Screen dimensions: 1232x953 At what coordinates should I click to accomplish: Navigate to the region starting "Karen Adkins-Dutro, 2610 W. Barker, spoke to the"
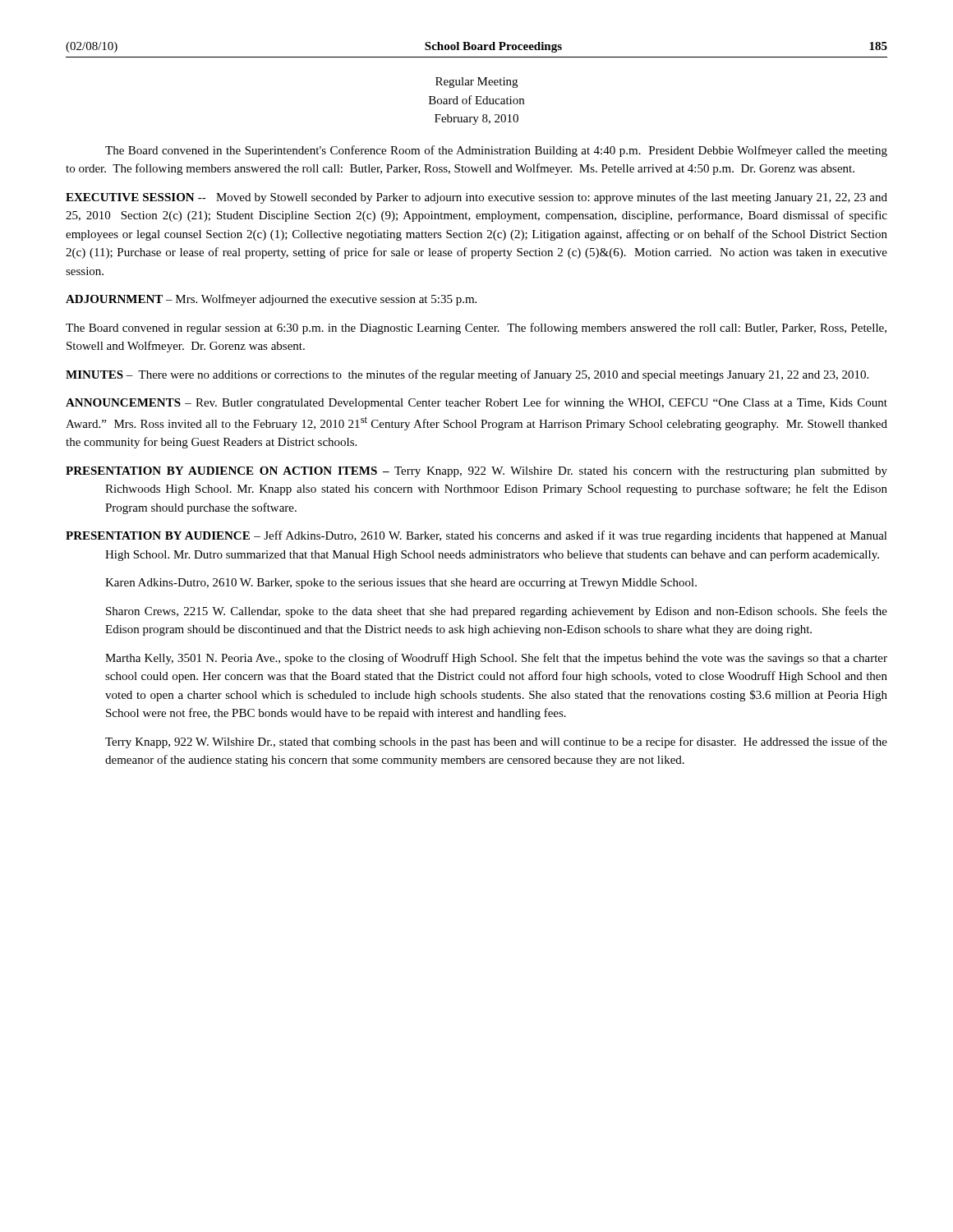(x=401, y=582)
